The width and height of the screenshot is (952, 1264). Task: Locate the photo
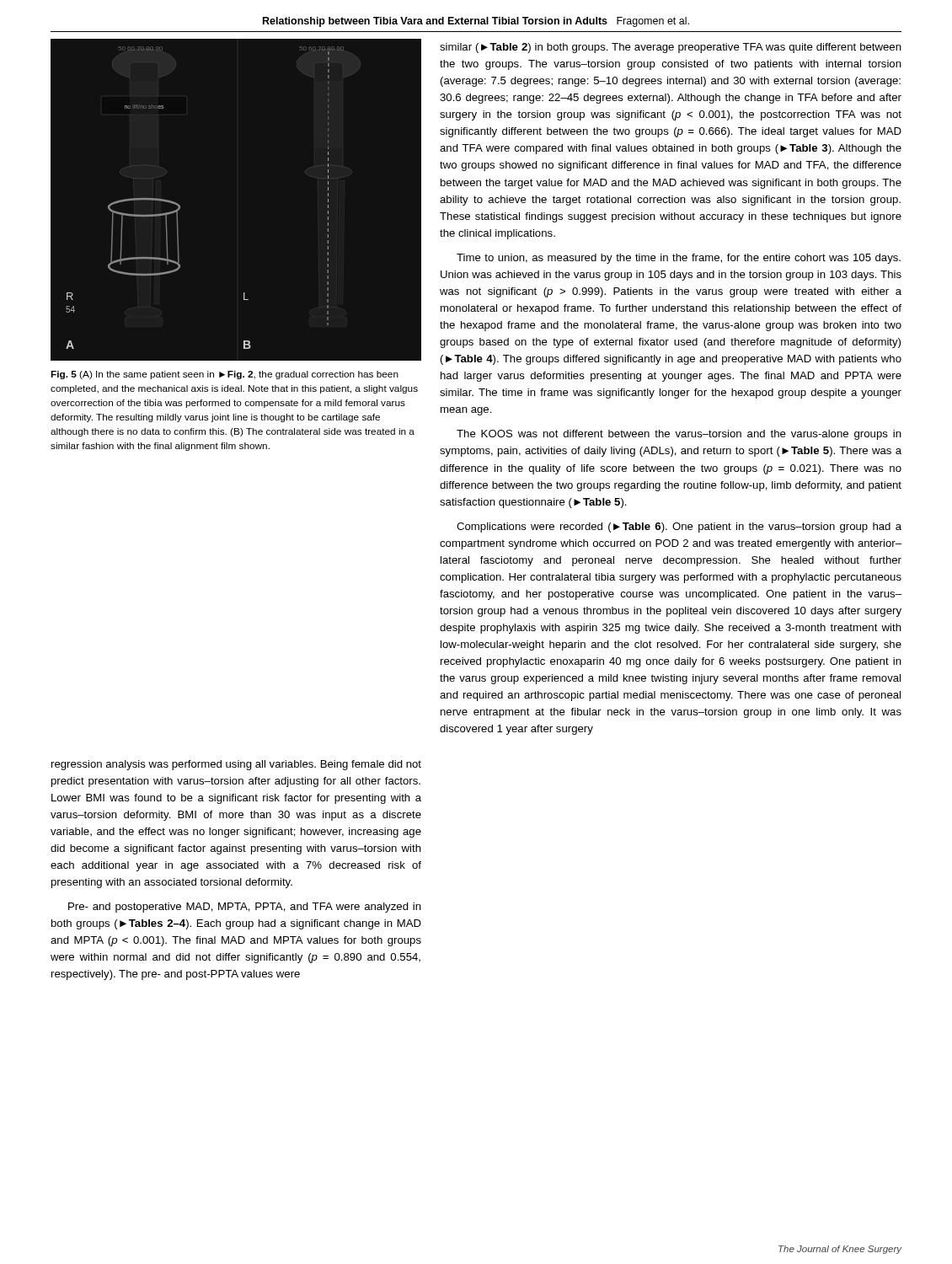(x=236, y=200)
